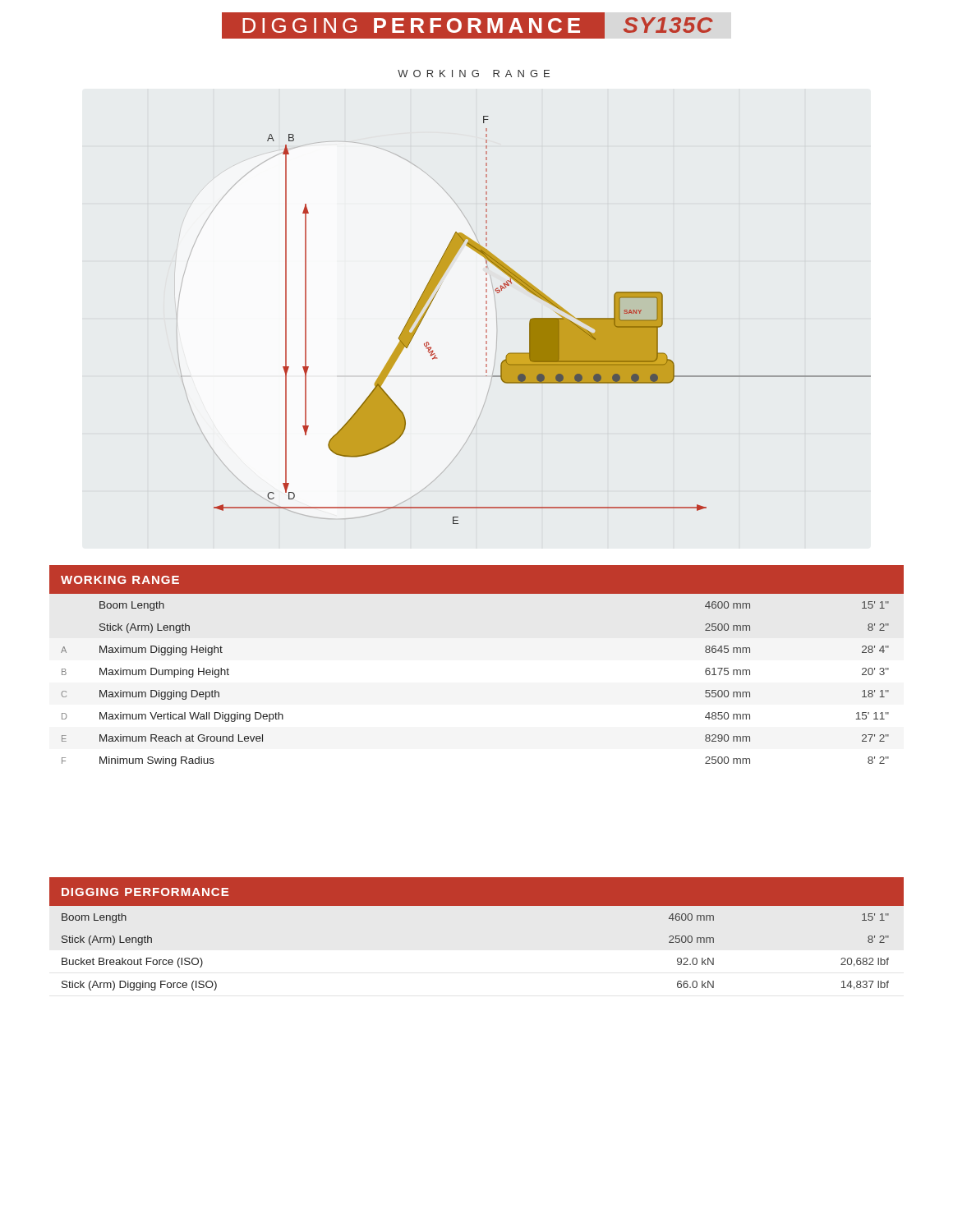Point to the block starting "WORKING RANGE"
This screenshot has height=1232, width=953.
[x=476, y=74]
